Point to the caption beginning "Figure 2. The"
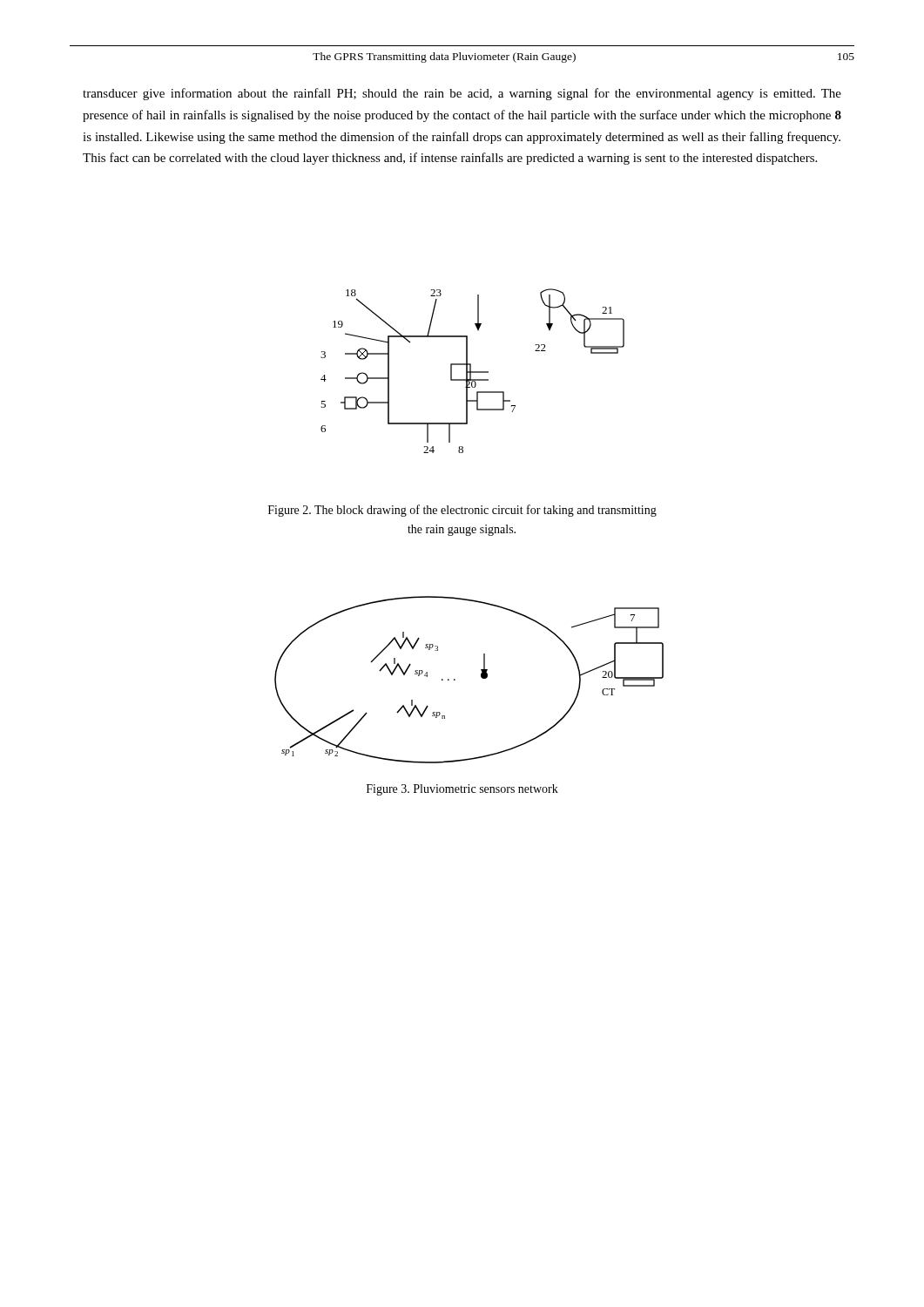Viewport: 924px width, 1307px height. [462, 520]
